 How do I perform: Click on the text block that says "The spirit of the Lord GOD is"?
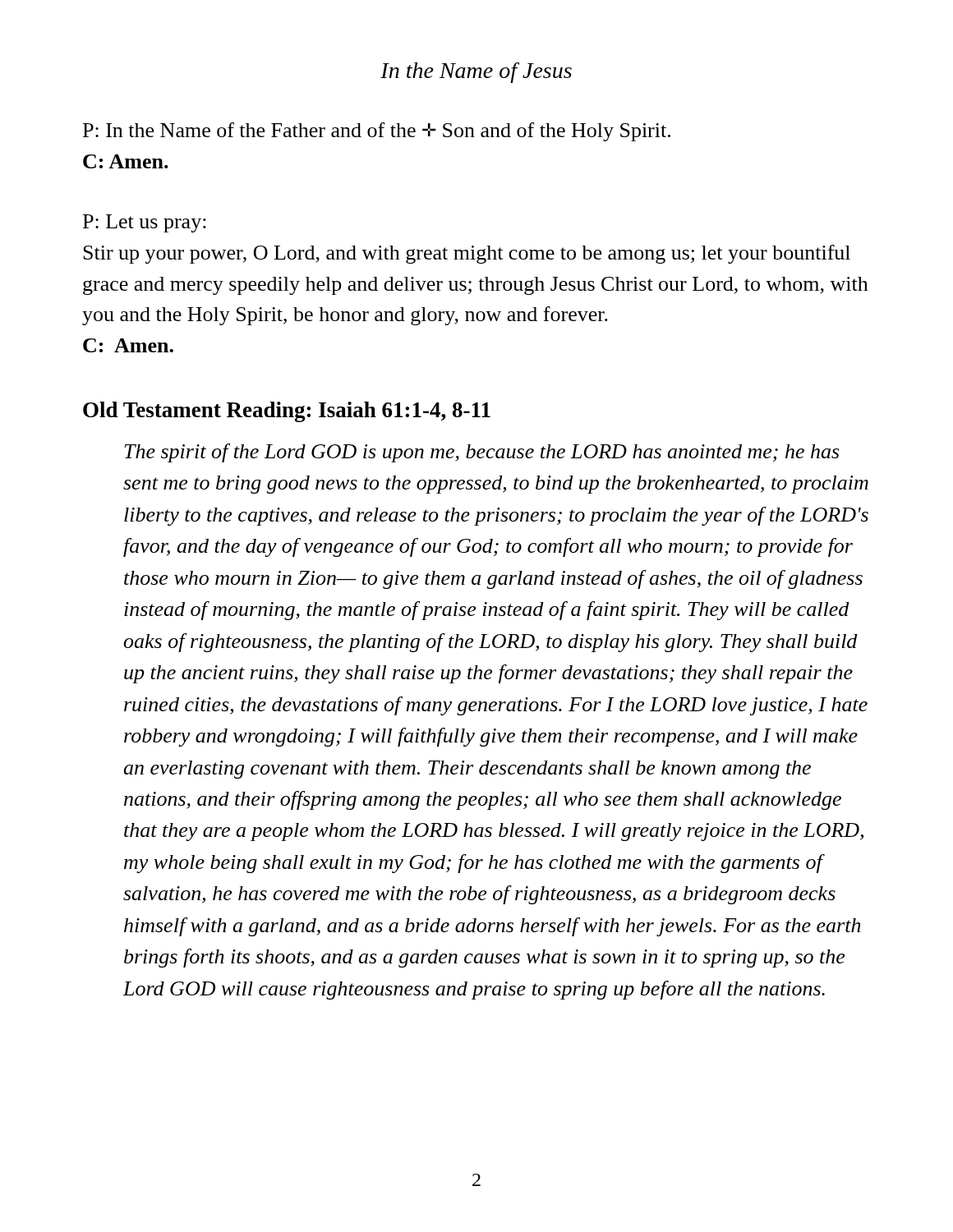point(496,720)
